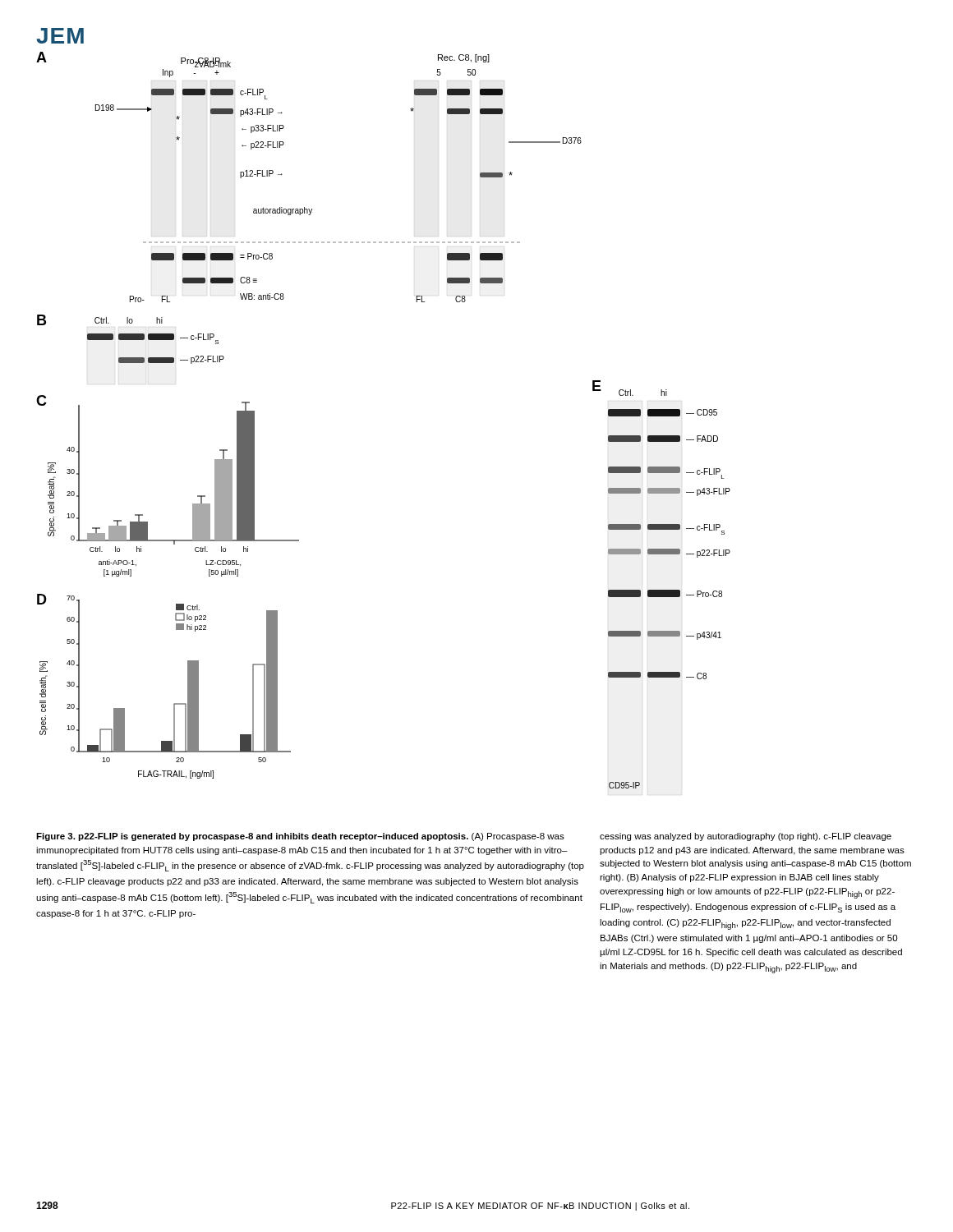Find the caption that says "Figure 3. p22-FLIP"

click(x=315, y=875)
